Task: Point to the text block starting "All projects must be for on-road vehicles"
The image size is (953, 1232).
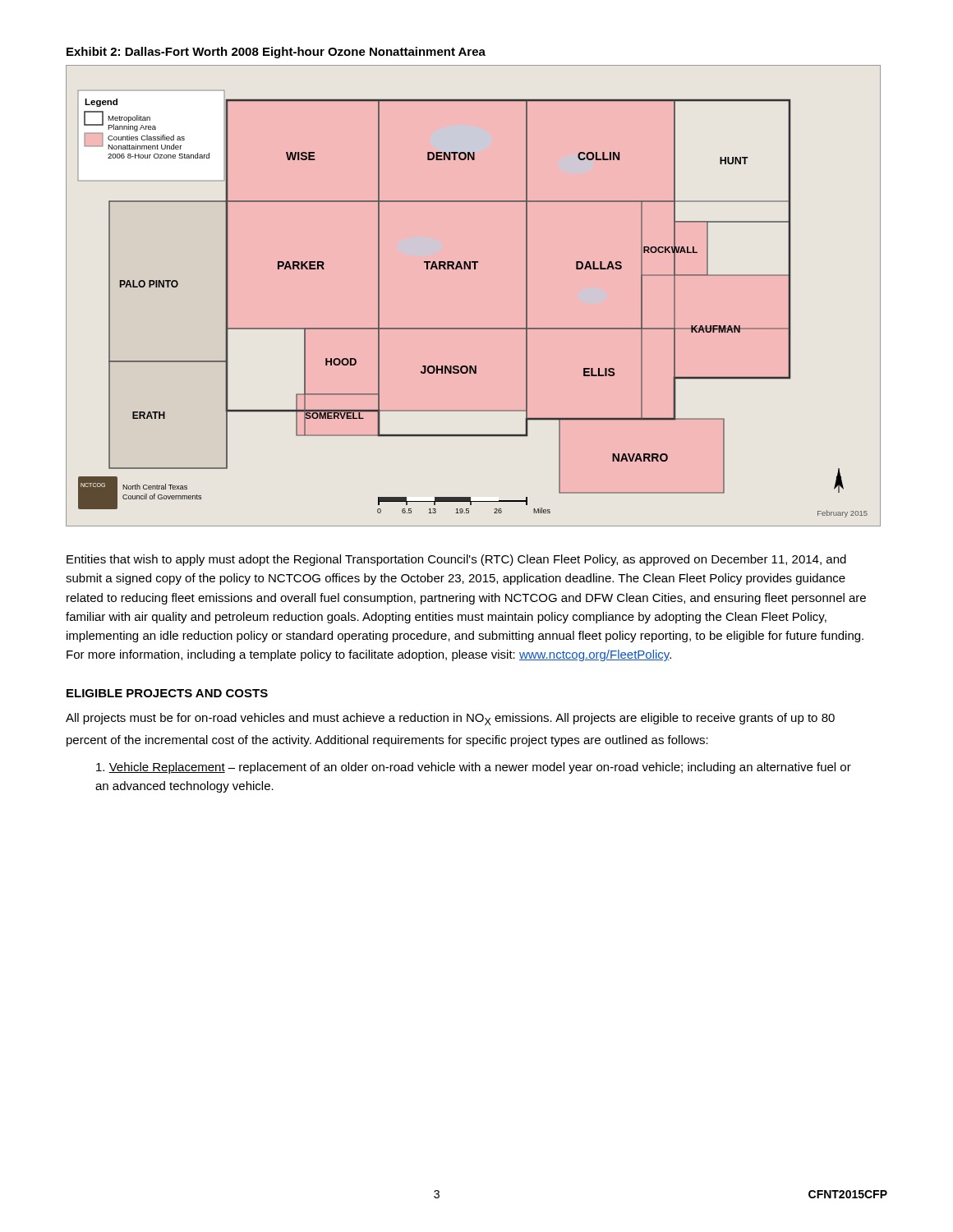Action: click(450, 728)
